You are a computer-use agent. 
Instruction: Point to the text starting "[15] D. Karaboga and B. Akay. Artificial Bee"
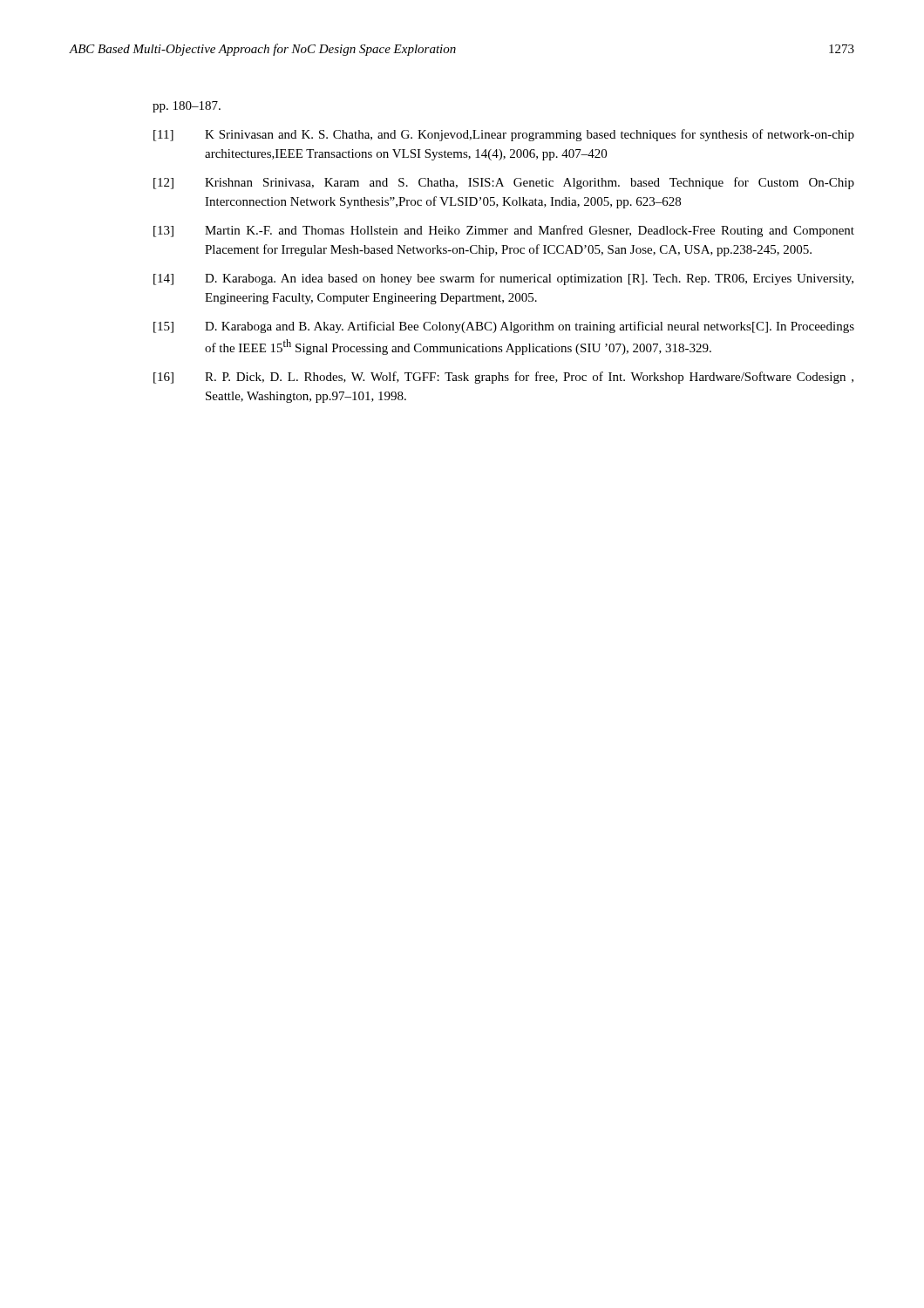click(x=503, y=337)
